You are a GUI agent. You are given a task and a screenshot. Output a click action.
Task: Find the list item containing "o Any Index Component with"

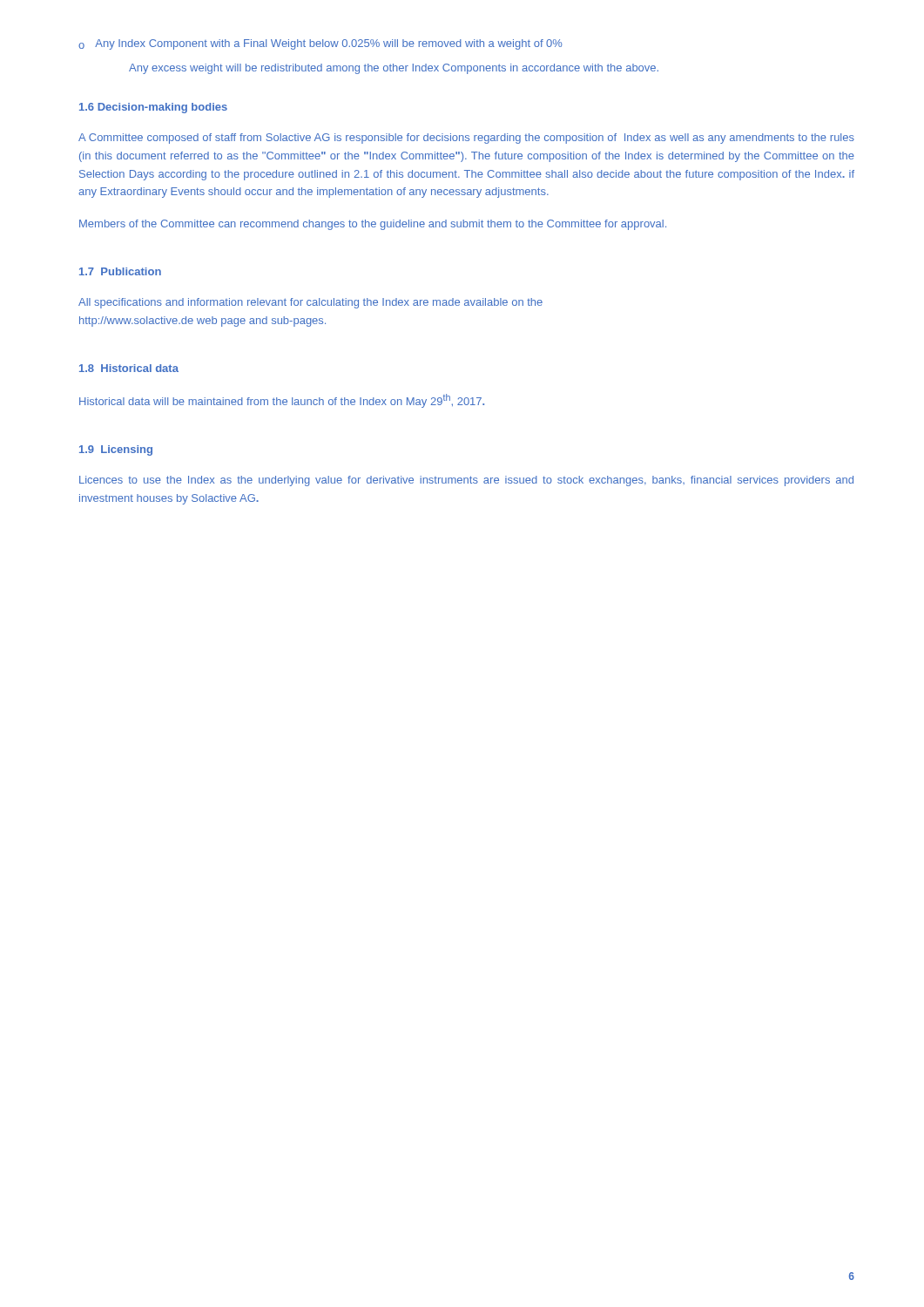coord(320,44)
